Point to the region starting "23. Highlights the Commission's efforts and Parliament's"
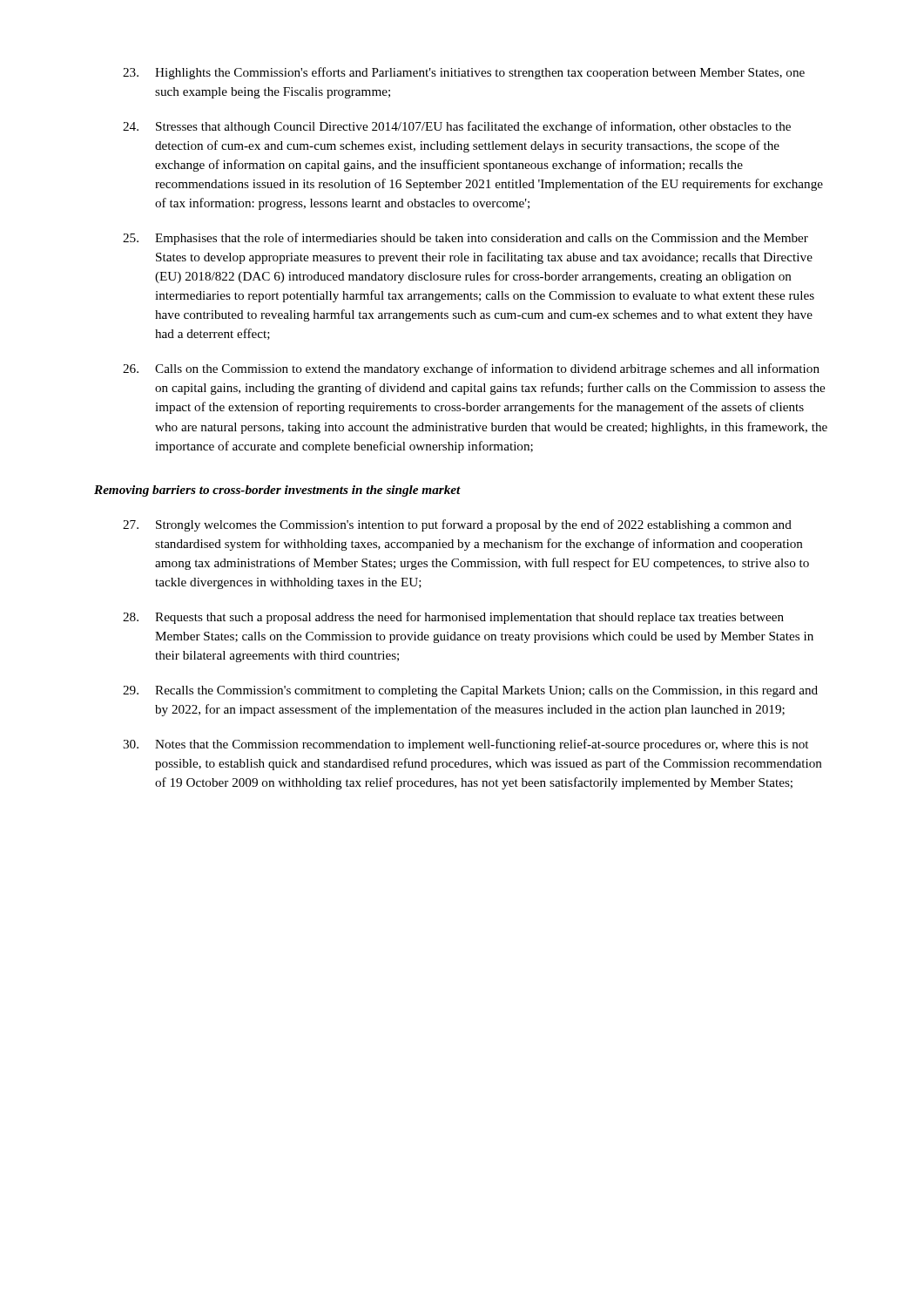The height and width of the screenshot is (1307, 924). [x=462, y=82]
